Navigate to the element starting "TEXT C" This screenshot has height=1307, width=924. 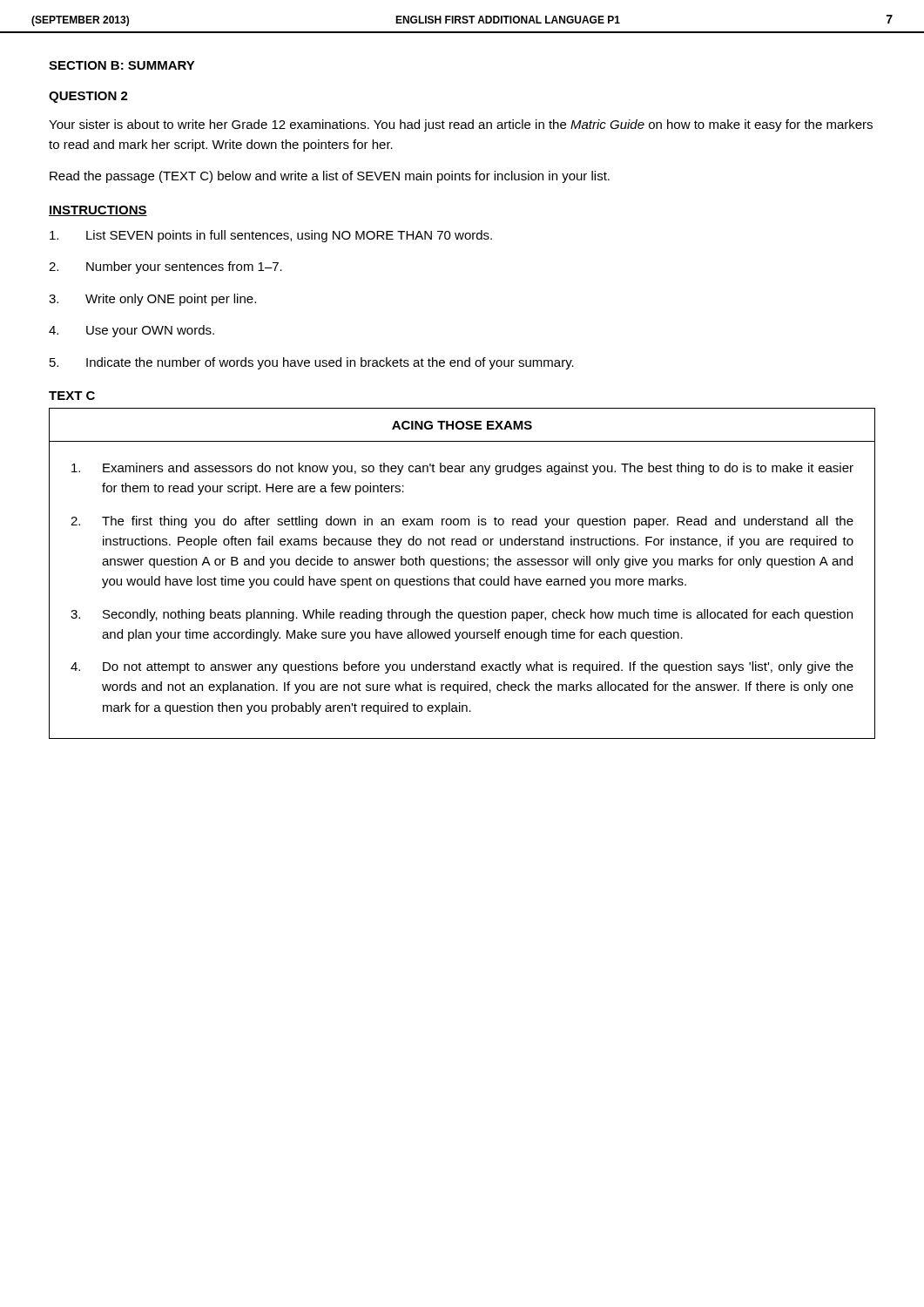tap(72, 395)
